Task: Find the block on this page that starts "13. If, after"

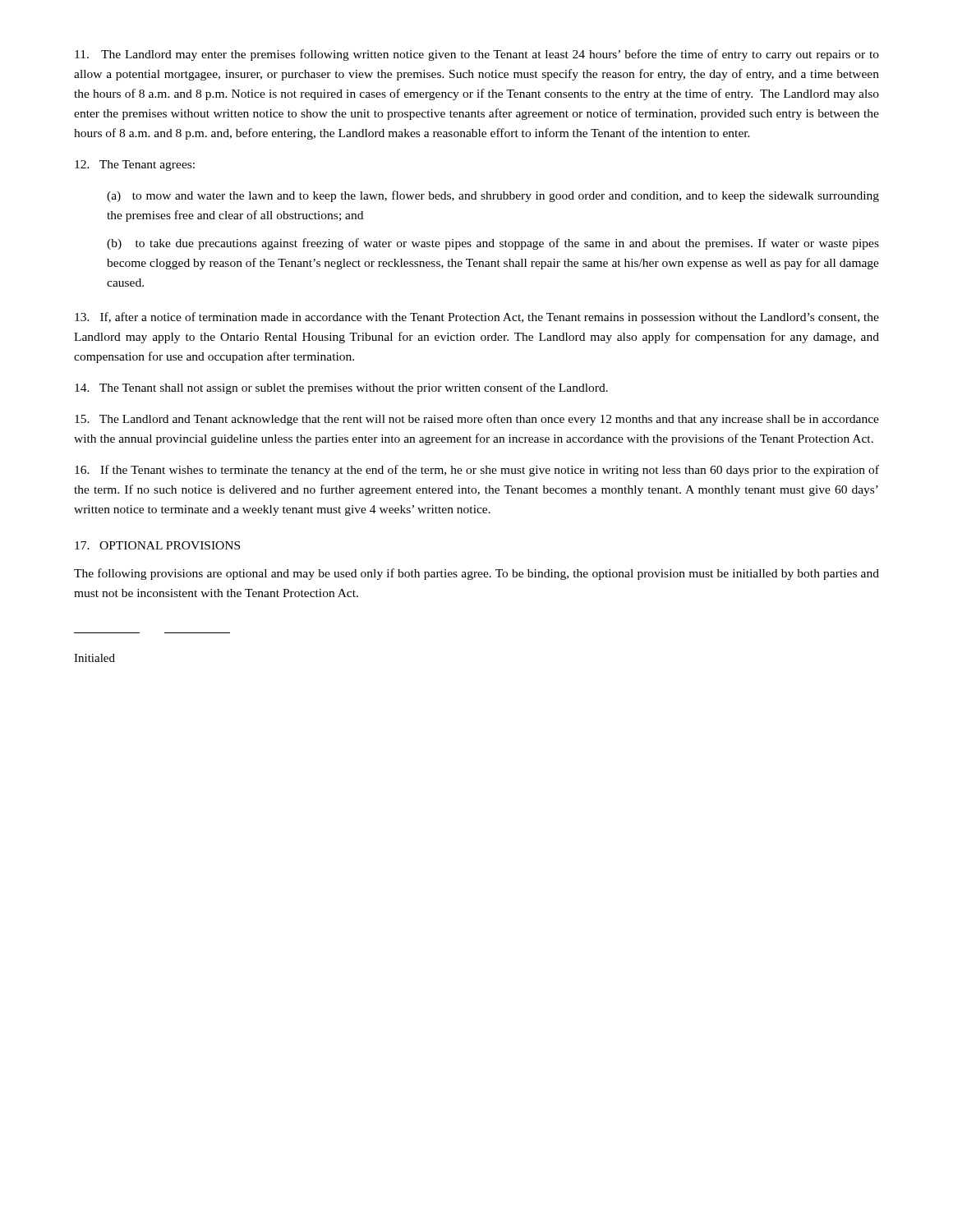Action: click(x=476, y=336)
